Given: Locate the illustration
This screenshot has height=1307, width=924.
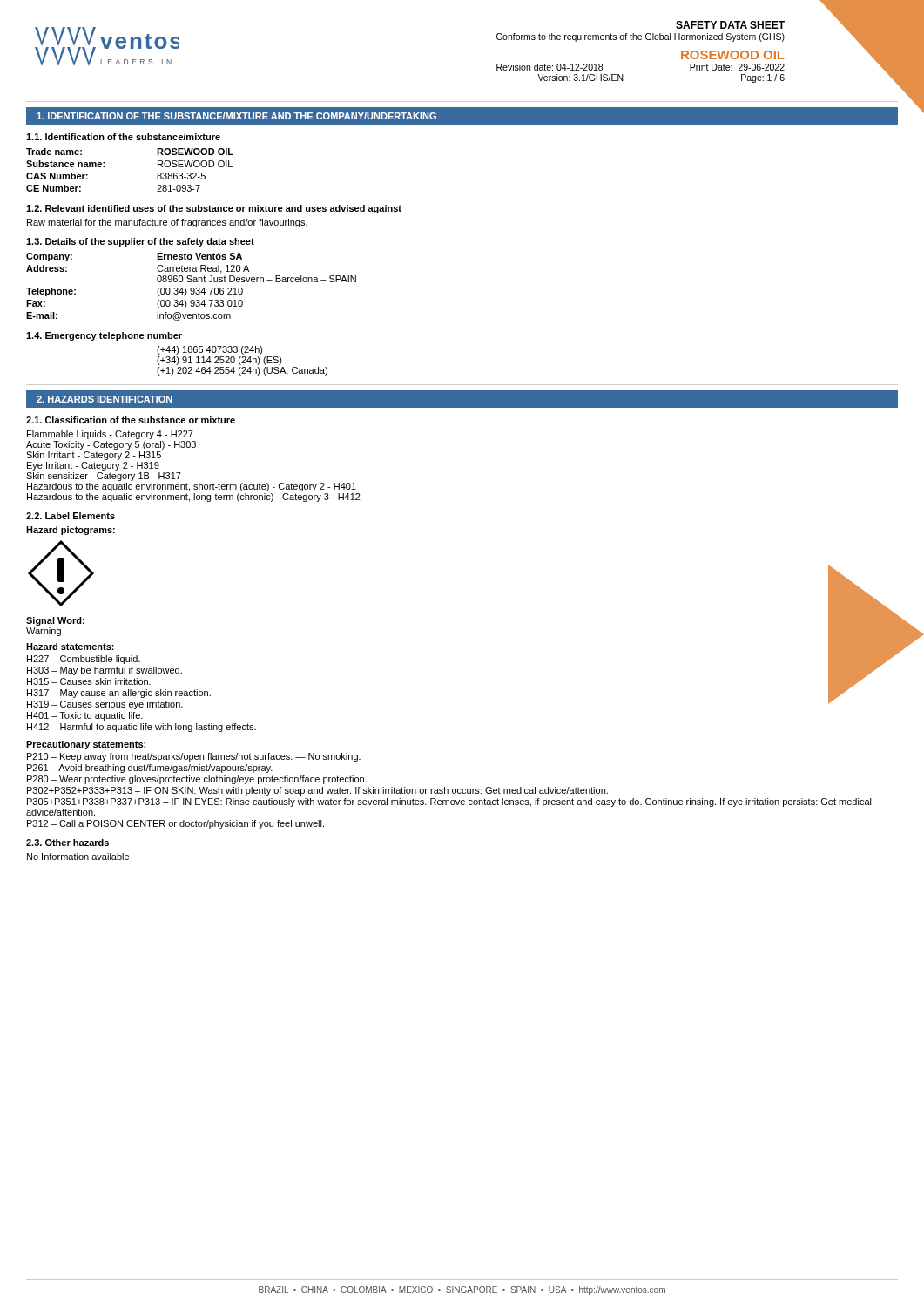Looking at the screenshot, I should pos(61,573).
